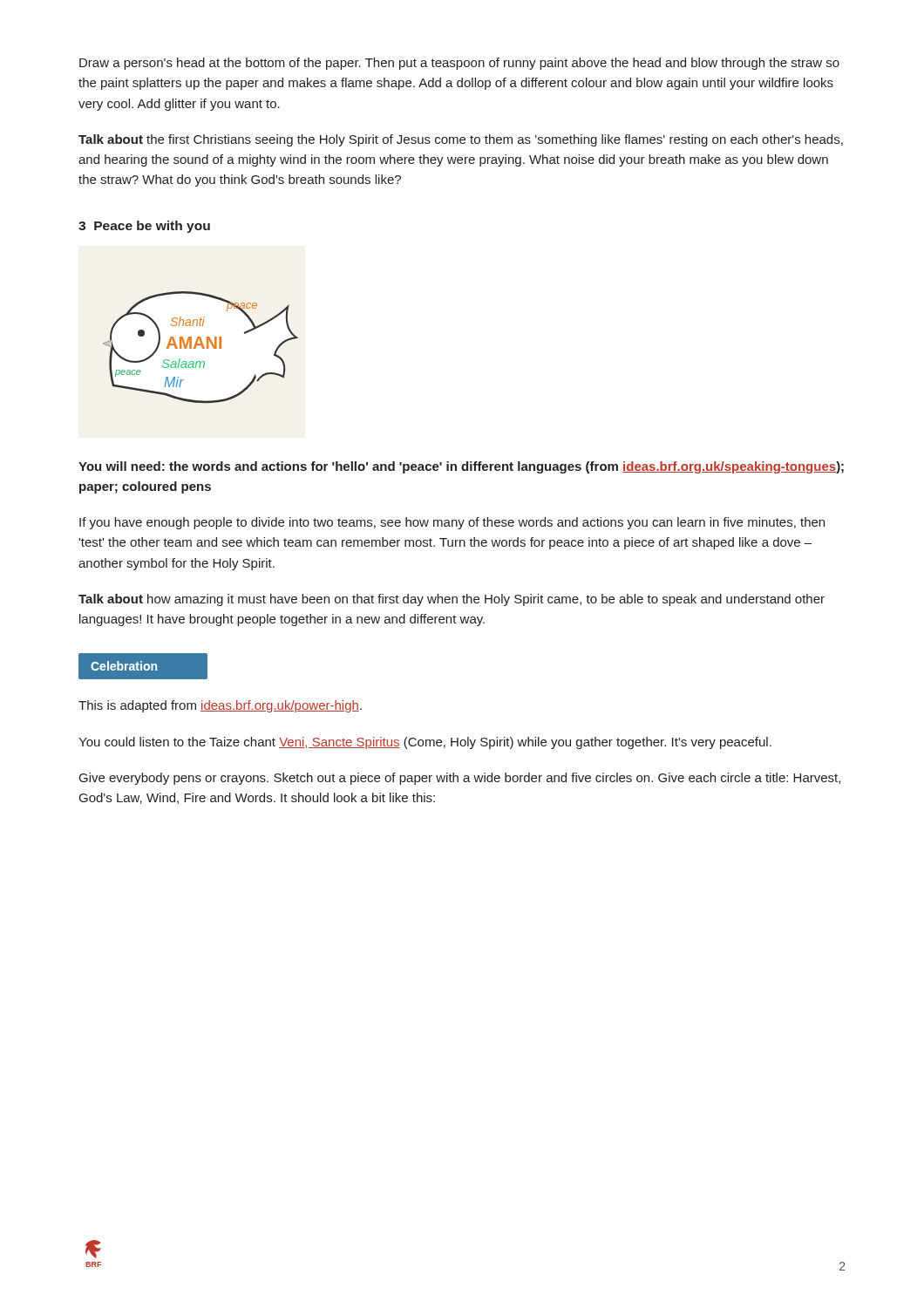The width and height of the screenshot is (924, 1308).
Task: Find the block on this page that starts "Talk about the first Christians seeing"
Action: (461, 159)
